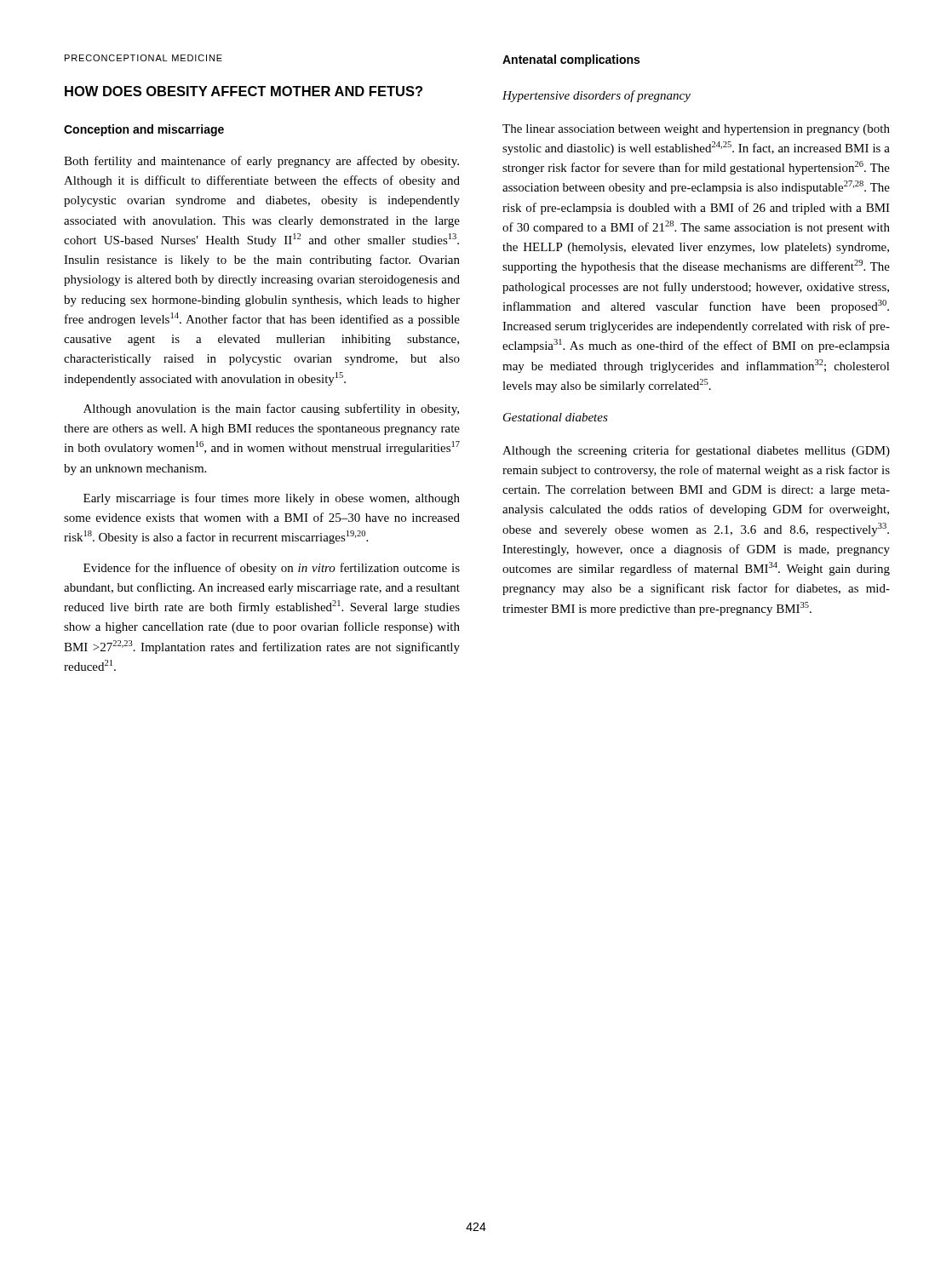The image size is (952, 1277).
Task: Locate the text block containing "Evidence for the influence of obesity on in"
Action: pyautogui.click(x=262, y=617)
